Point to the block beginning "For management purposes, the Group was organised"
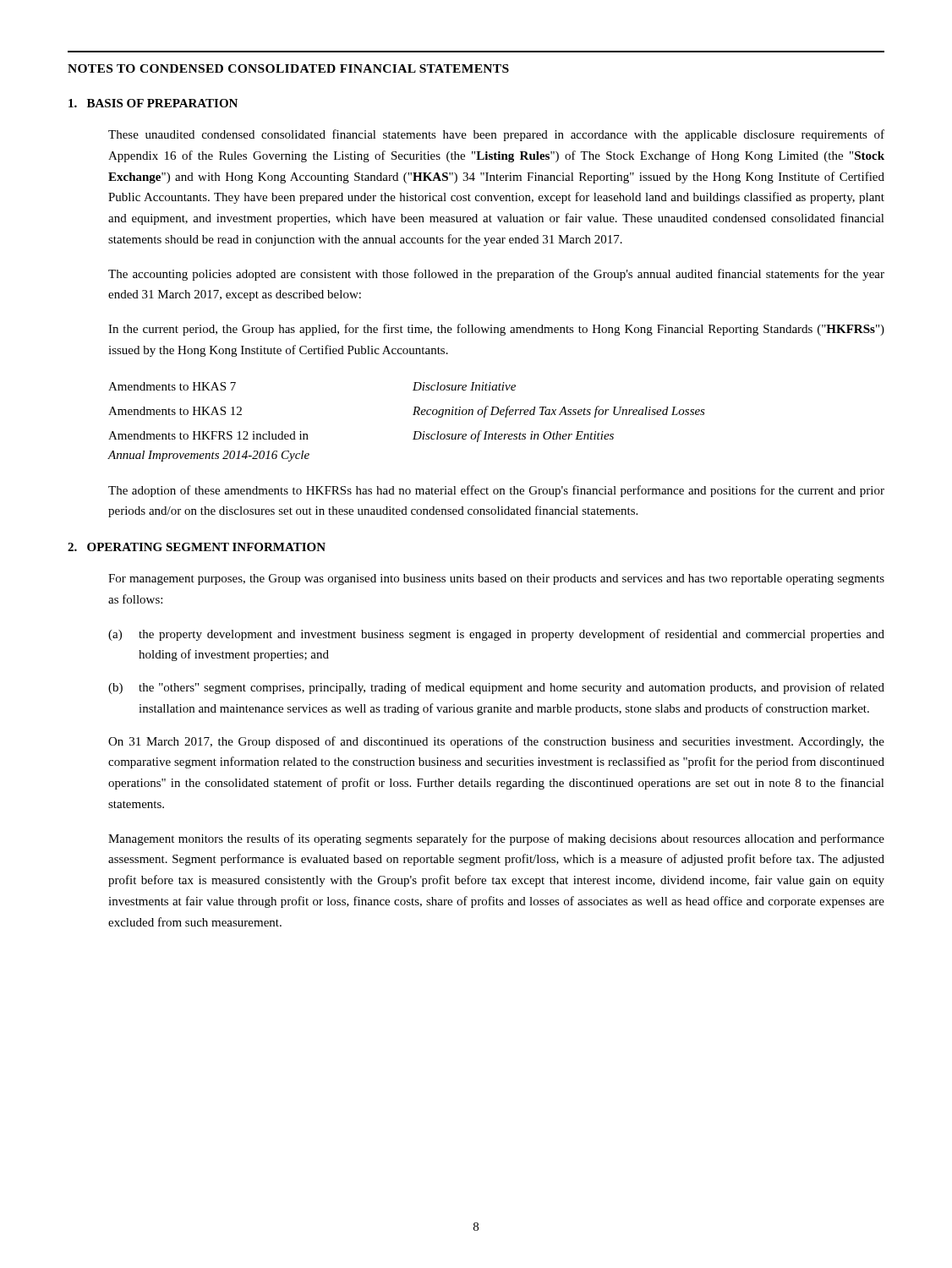 [496, 589]
